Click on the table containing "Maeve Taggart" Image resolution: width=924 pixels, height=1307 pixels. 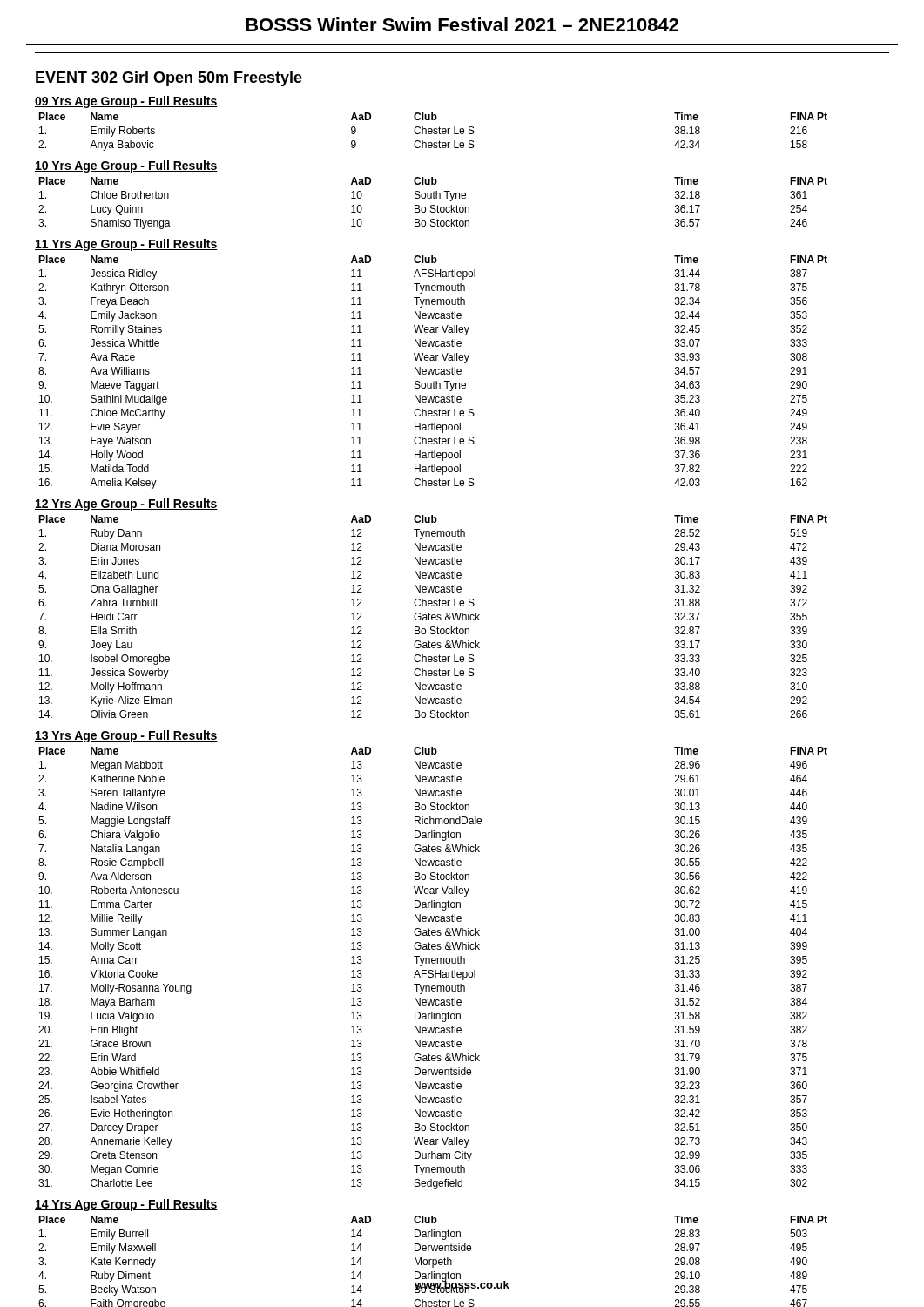pos(462,371)
